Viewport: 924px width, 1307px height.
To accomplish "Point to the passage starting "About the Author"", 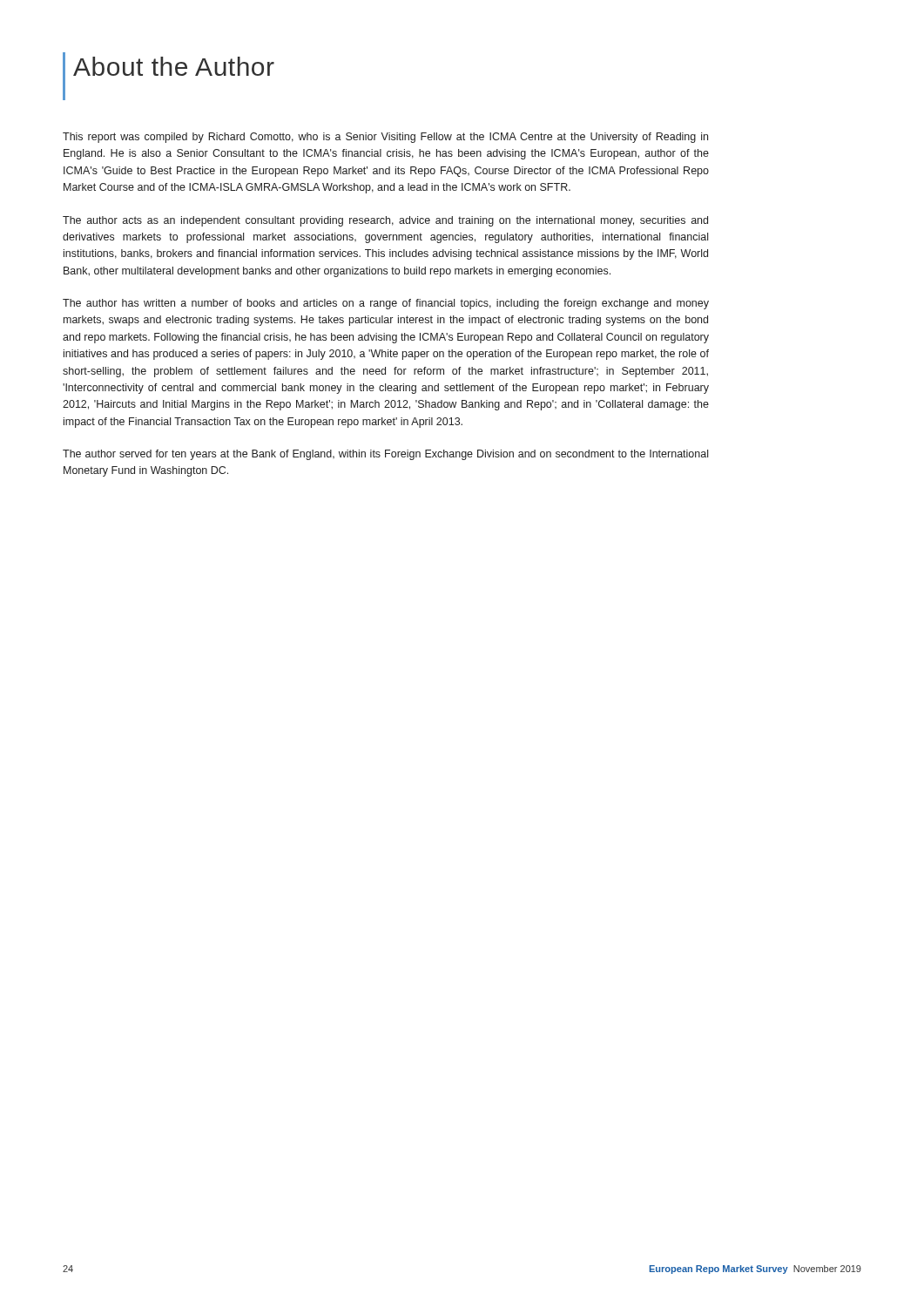I will pos(174,67).
